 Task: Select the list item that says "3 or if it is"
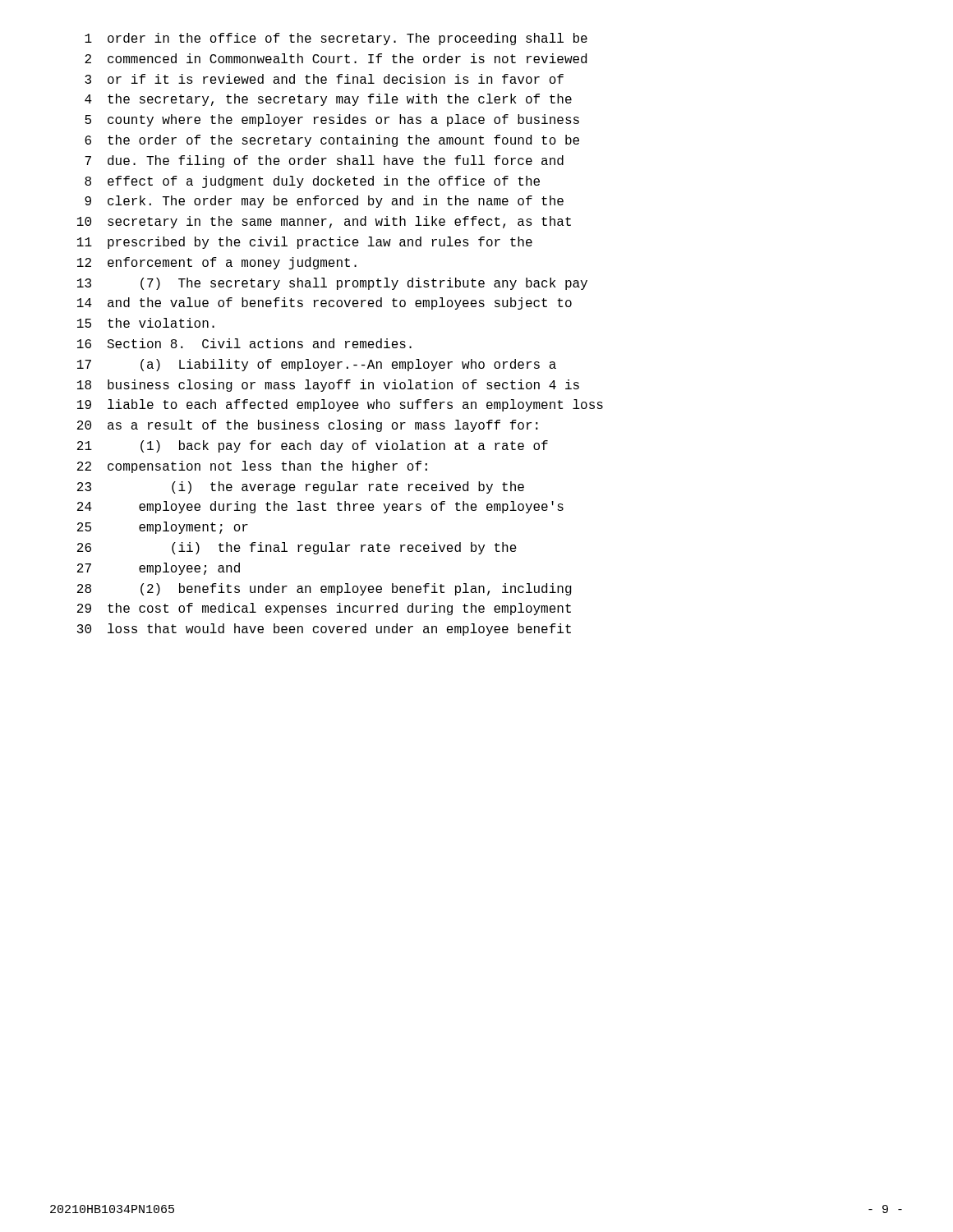tap(476, 81)
